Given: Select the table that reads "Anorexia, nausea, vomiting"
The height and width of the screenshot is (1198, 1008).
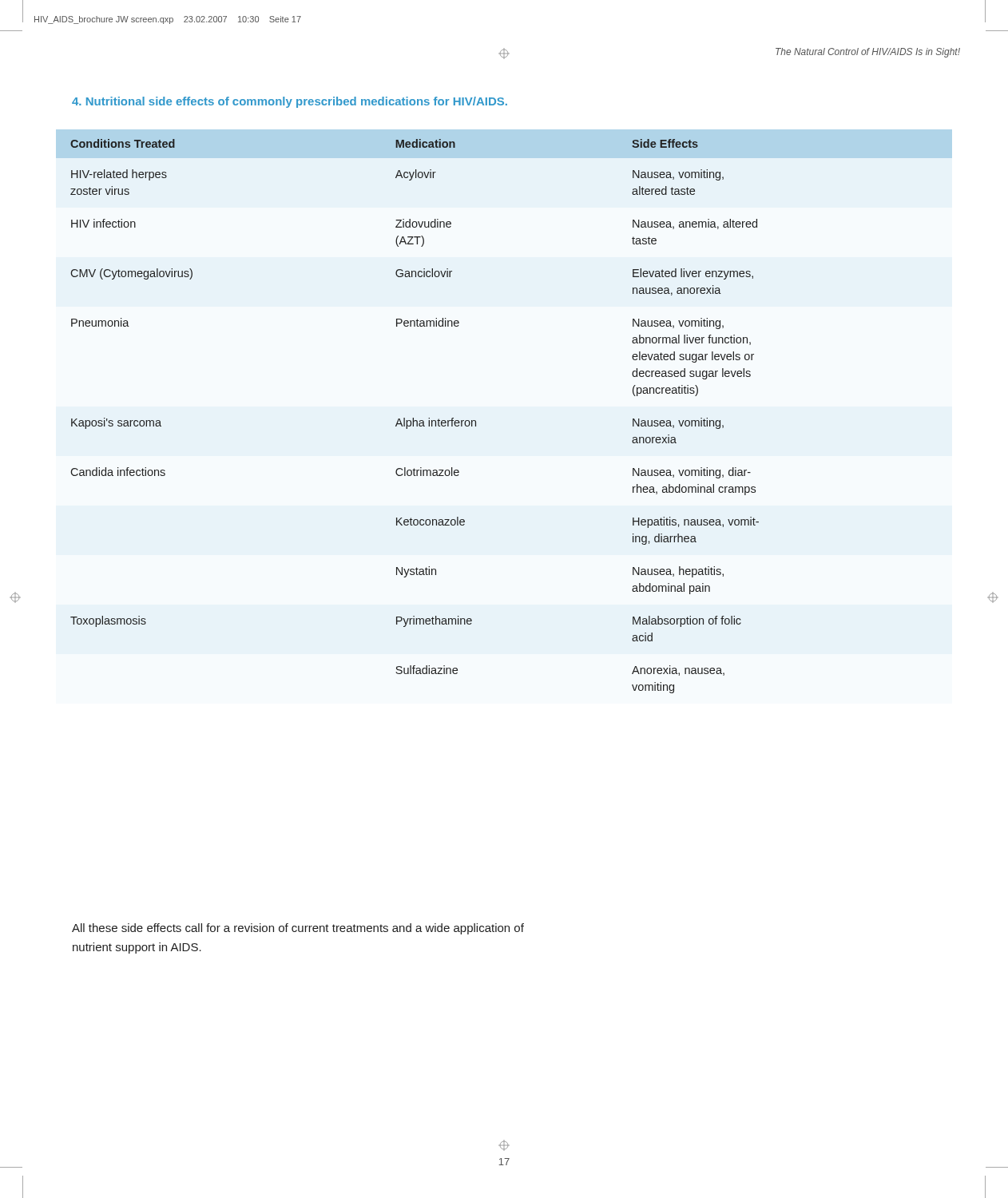Looking at the screenshot, I should 504,417.
